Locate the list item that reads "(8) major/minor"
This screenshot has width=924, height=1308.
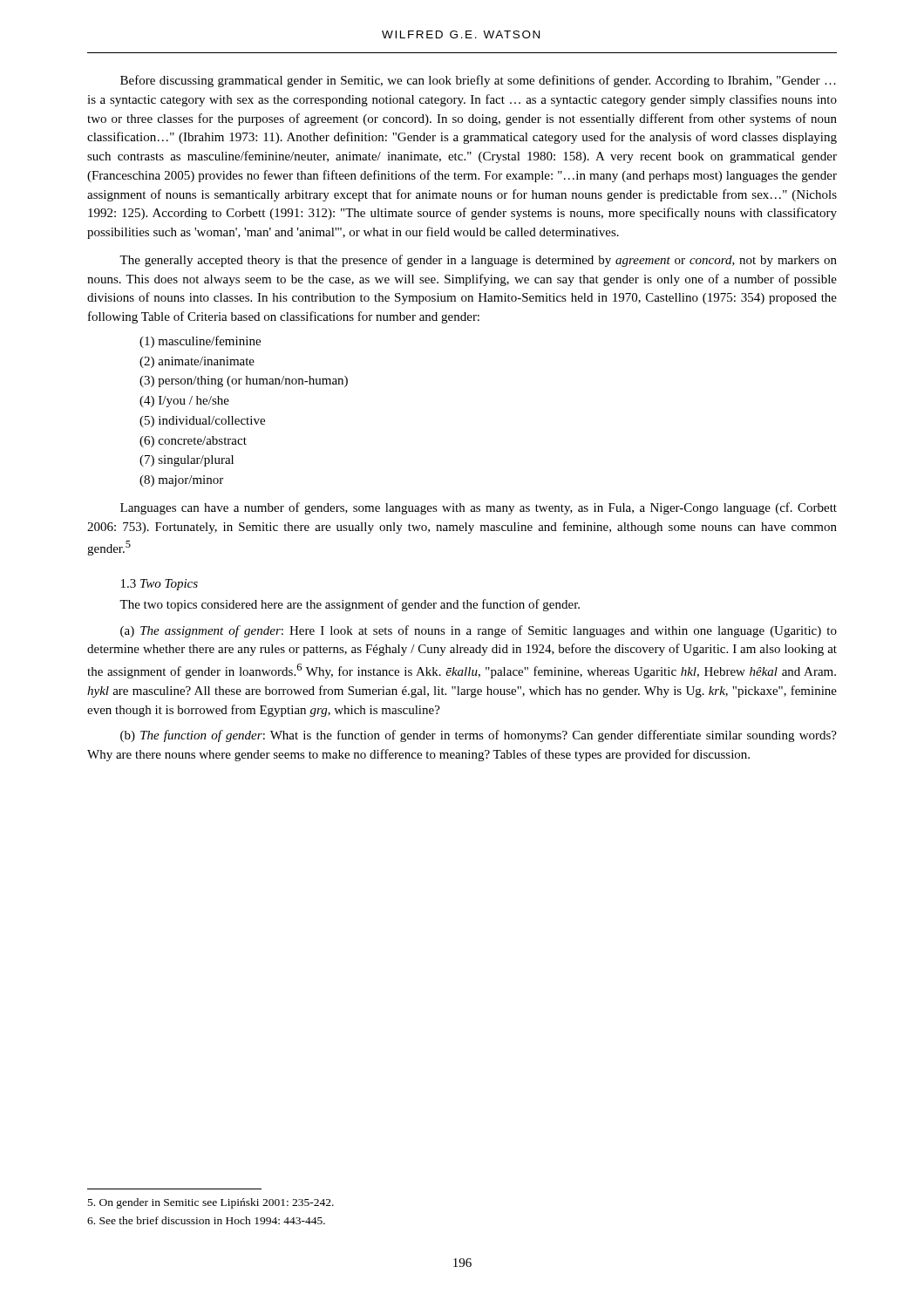(181, 480)
